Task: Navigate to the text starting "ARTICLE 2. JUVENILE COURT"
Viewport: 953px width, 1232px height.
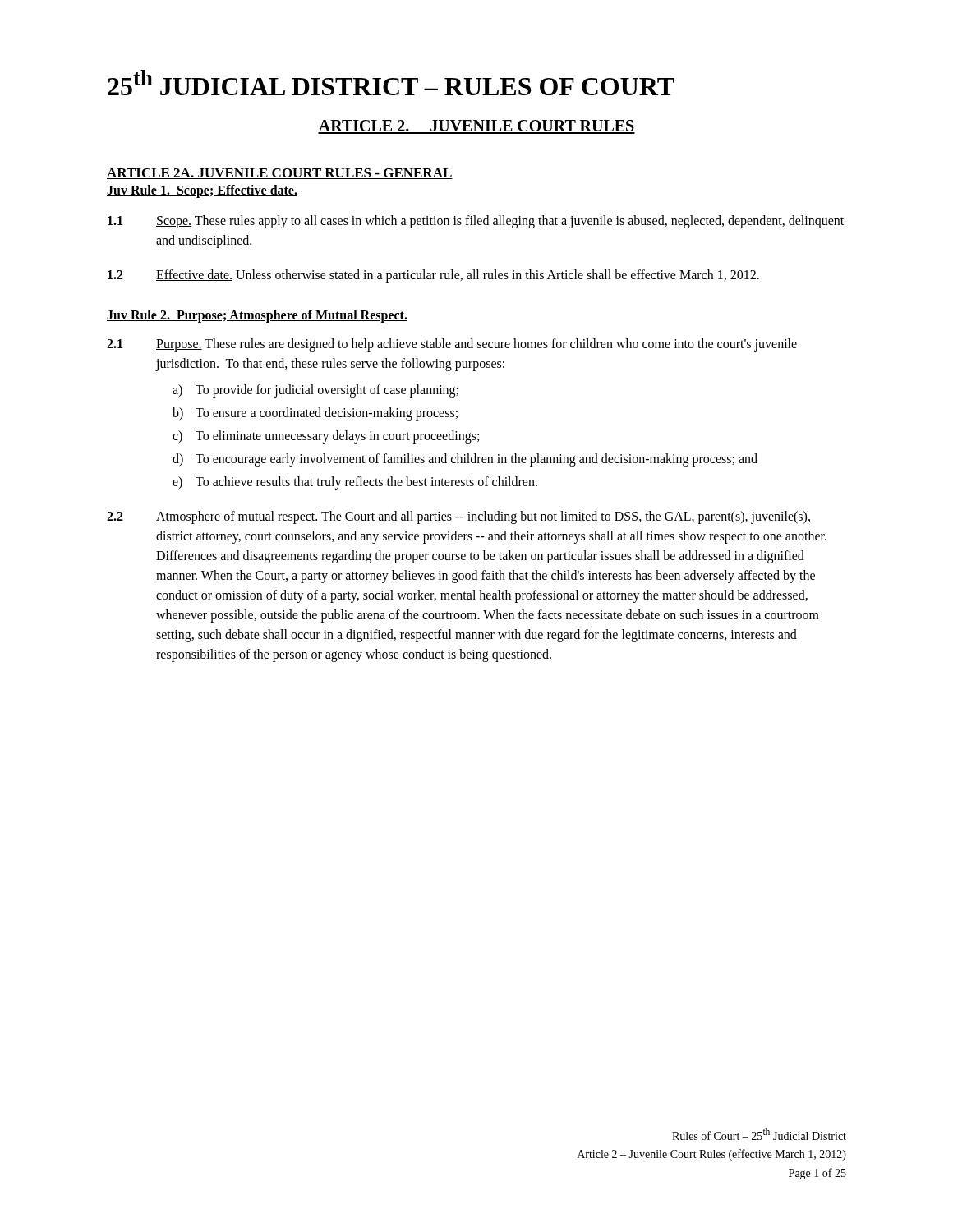Action: [476, 126]
